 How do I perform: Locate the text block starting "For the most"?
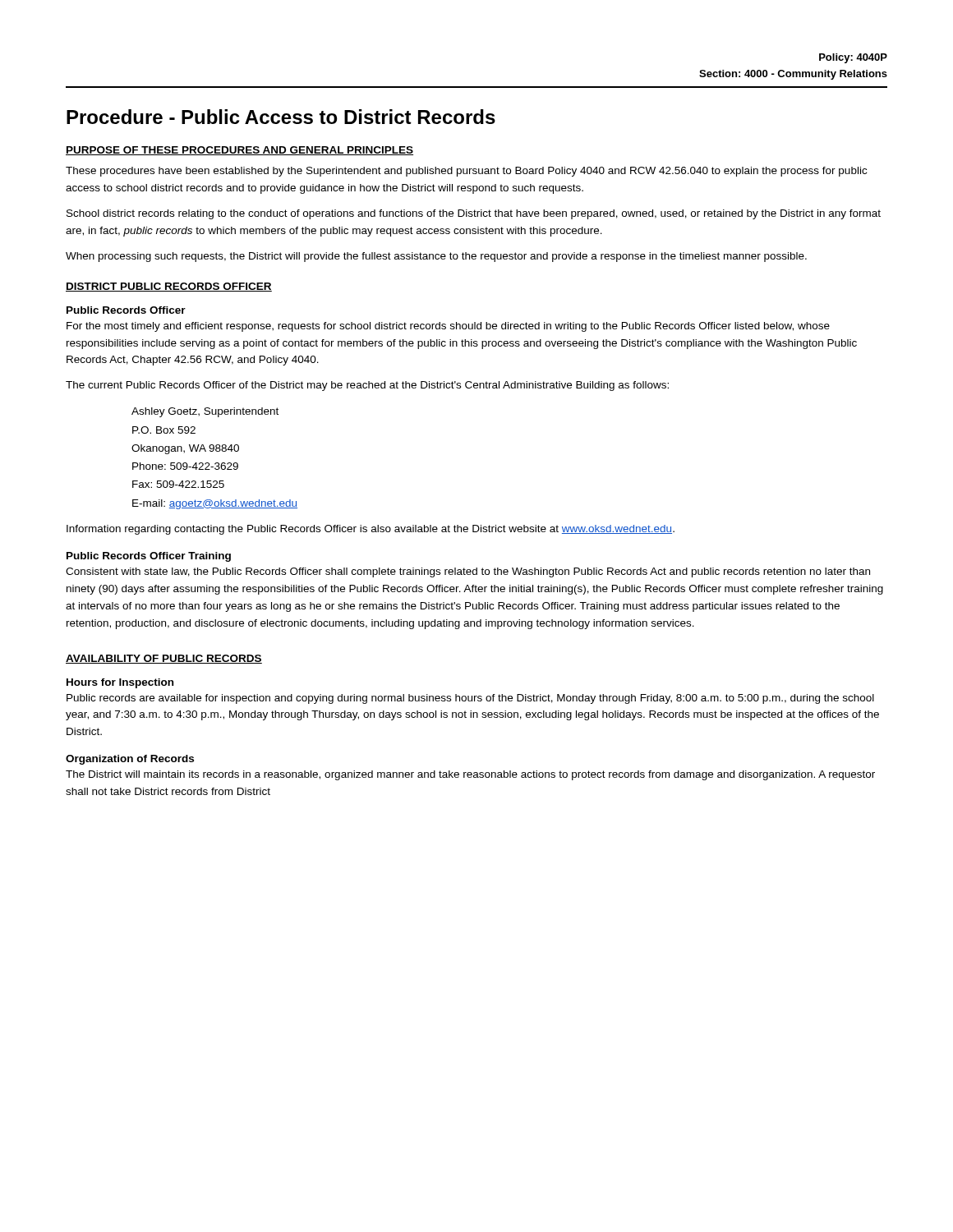pyautogui.click(x=461, y=343)
